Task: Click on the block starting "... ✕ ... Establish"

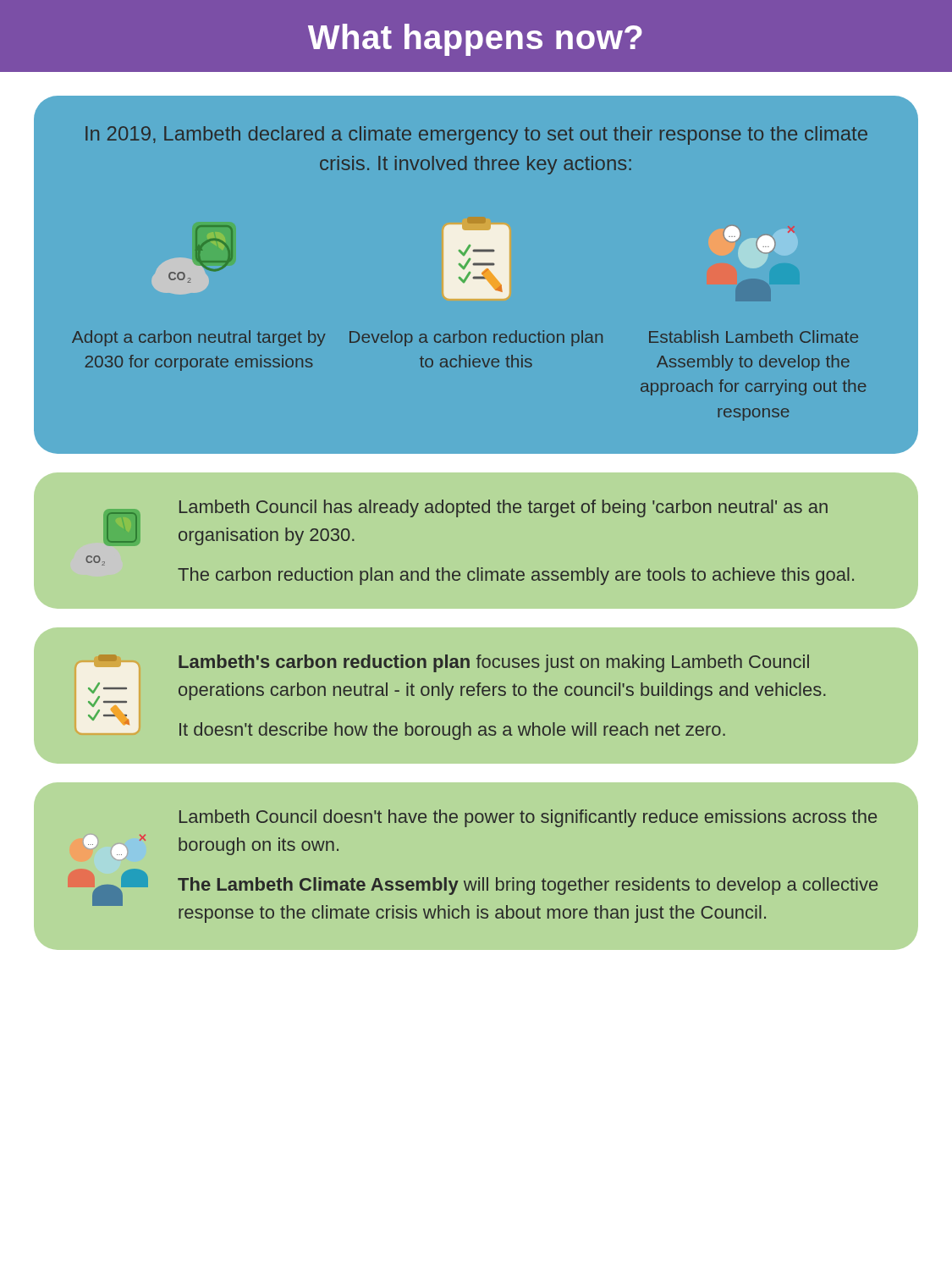Action: pyautogui.click(x=749, y=247)
